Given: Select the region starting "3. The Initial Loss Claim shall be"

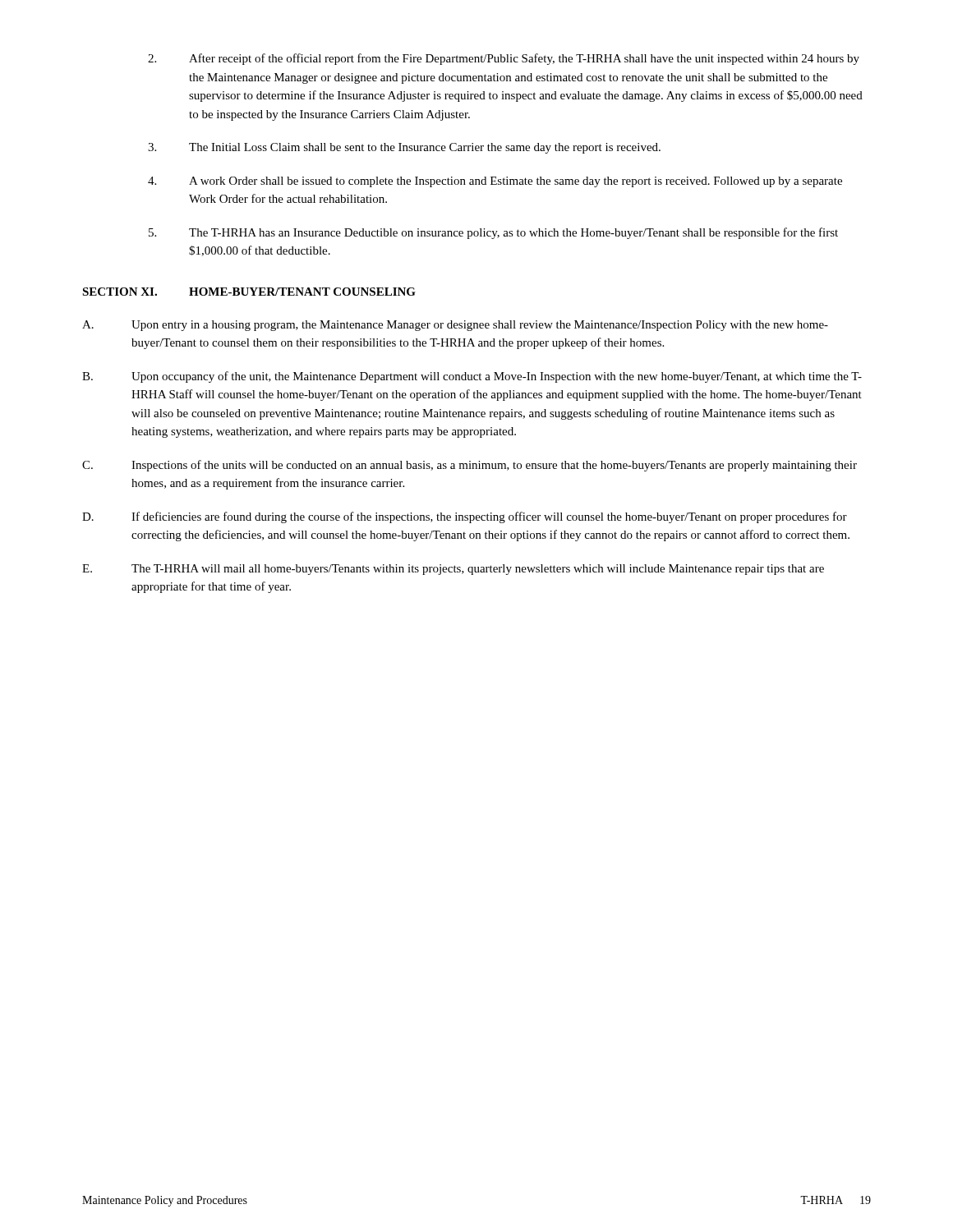Looking at the screenshot, I should tap(509, 147).
